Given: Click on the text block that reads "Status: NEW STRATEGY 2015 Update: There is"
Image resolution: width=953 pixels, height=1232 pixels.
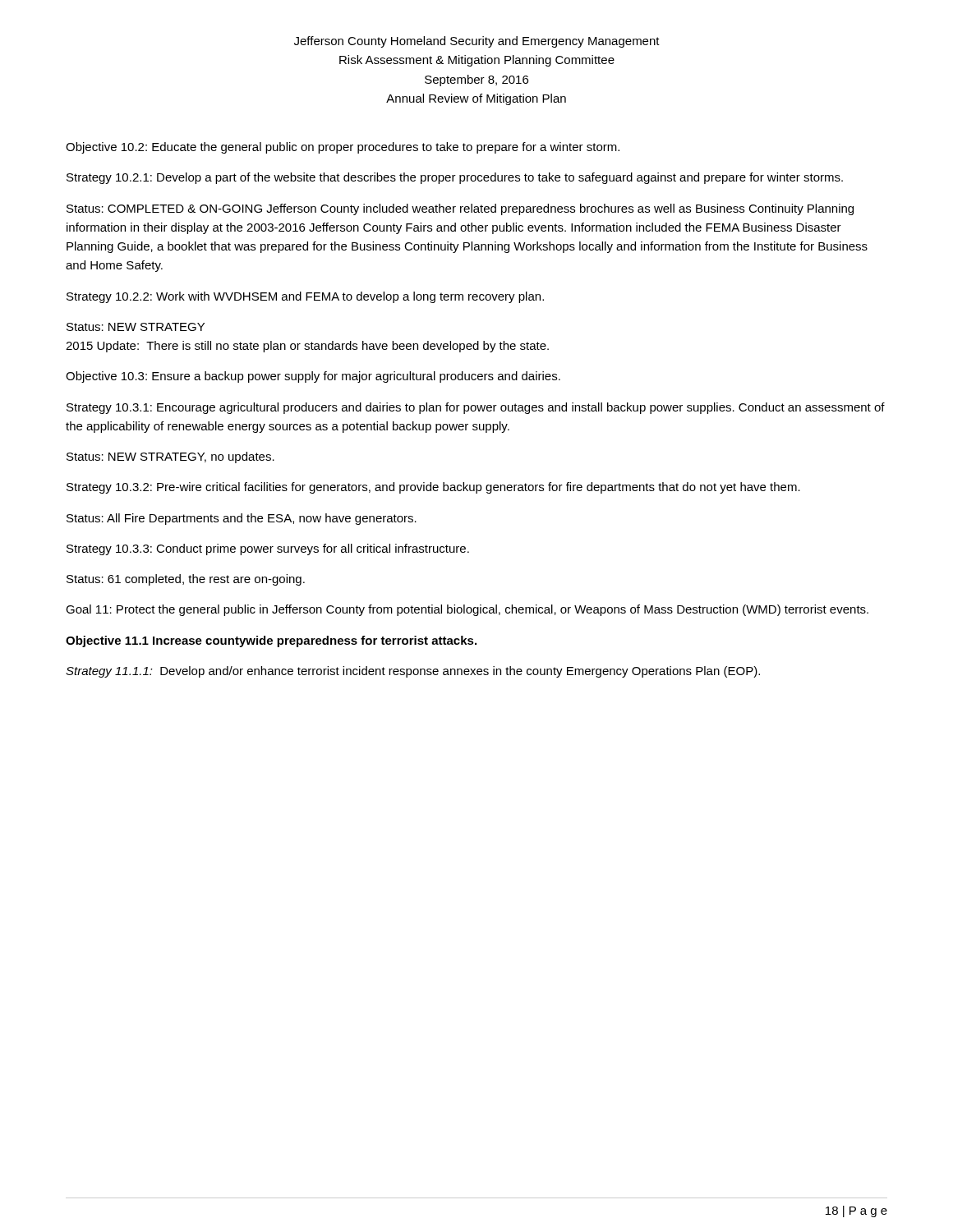Looking at the screenshot, I should pos(308,336).
